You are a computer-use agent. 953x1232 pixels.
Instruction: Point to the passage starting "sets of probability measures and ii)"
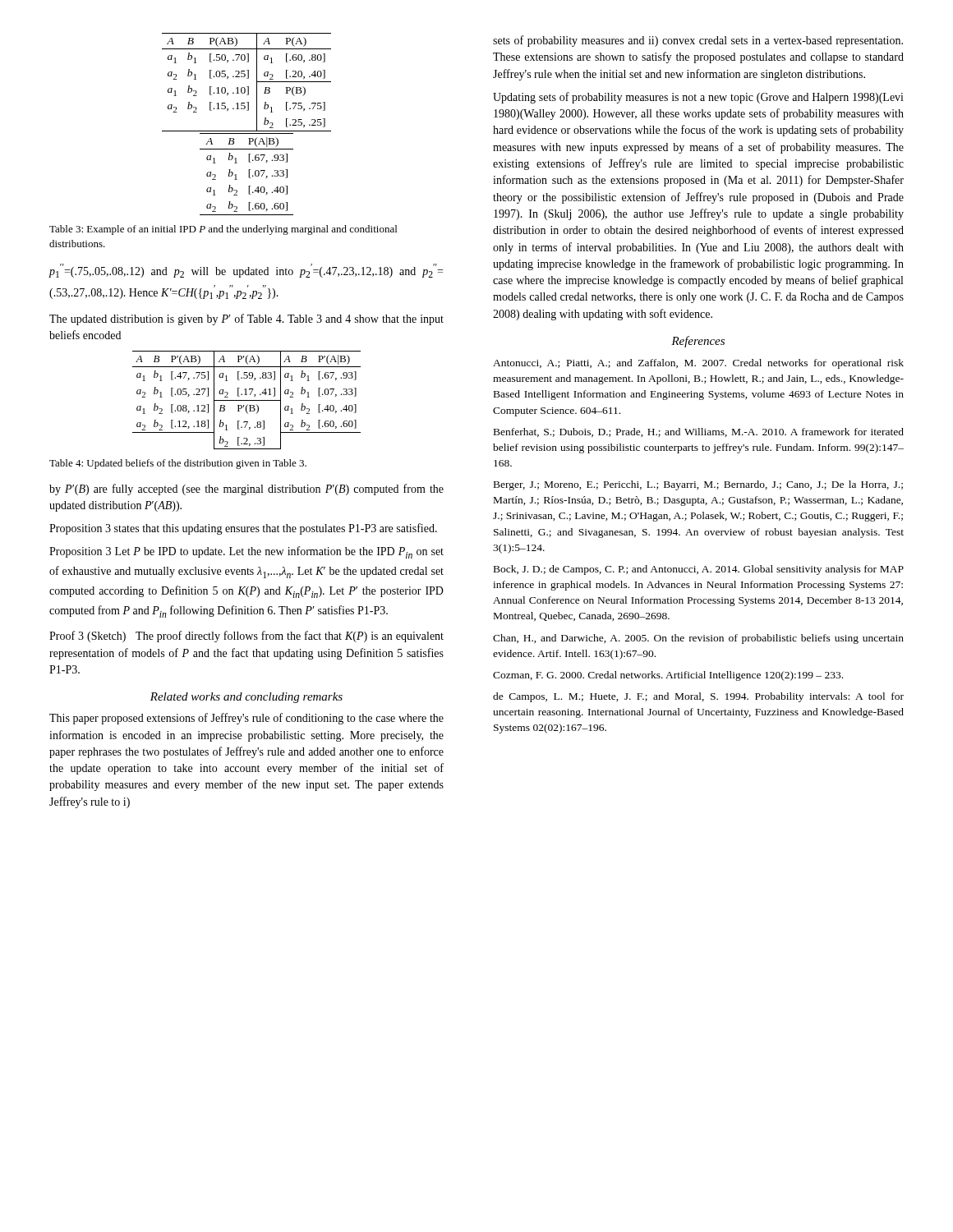[698, 57]
